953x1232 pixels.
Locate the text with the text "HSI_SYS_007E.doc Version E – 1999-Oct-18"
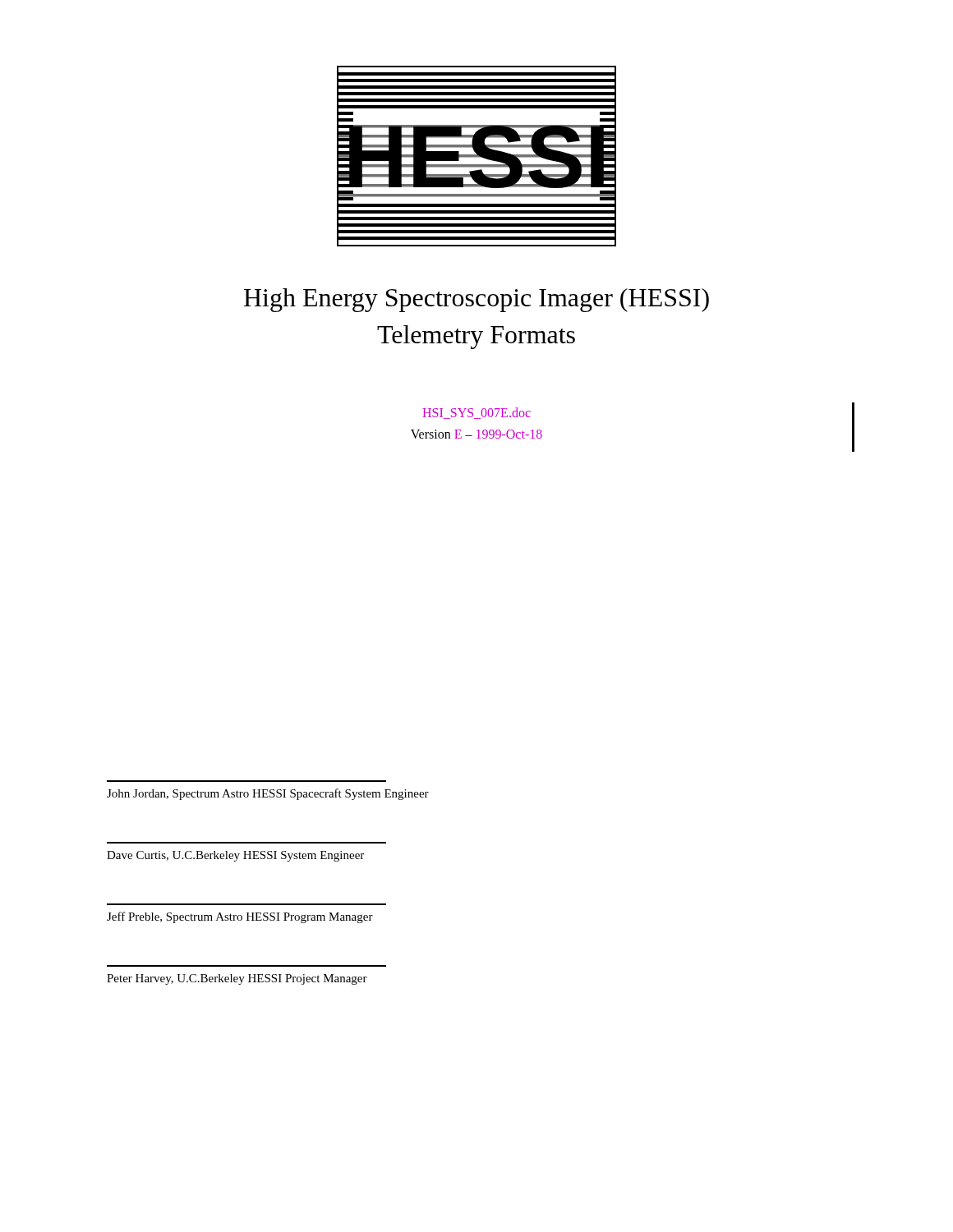(476, 424)
